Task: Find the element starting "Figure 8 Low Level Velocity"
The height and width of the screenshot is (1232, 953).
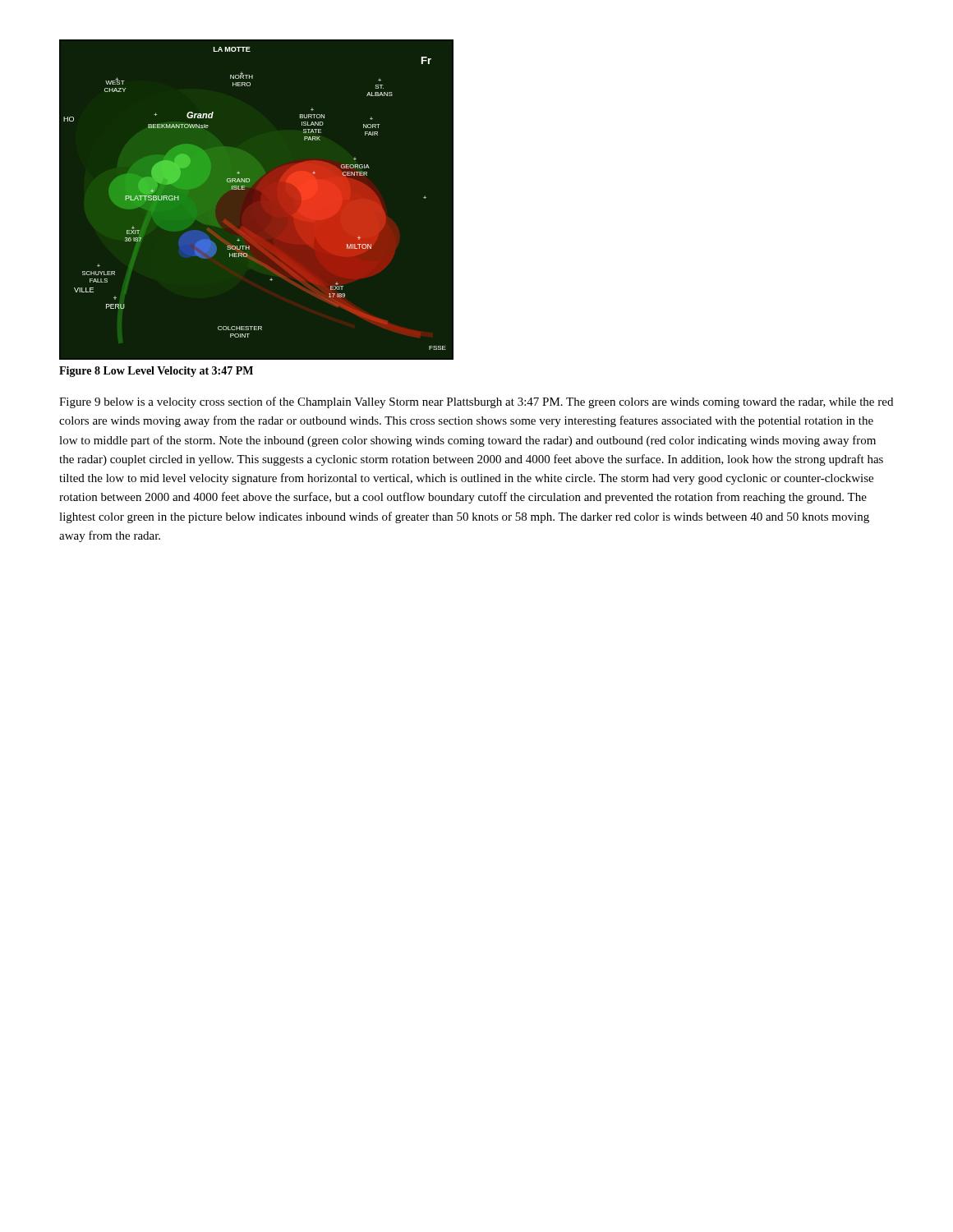Action: (x=156, y=371)
